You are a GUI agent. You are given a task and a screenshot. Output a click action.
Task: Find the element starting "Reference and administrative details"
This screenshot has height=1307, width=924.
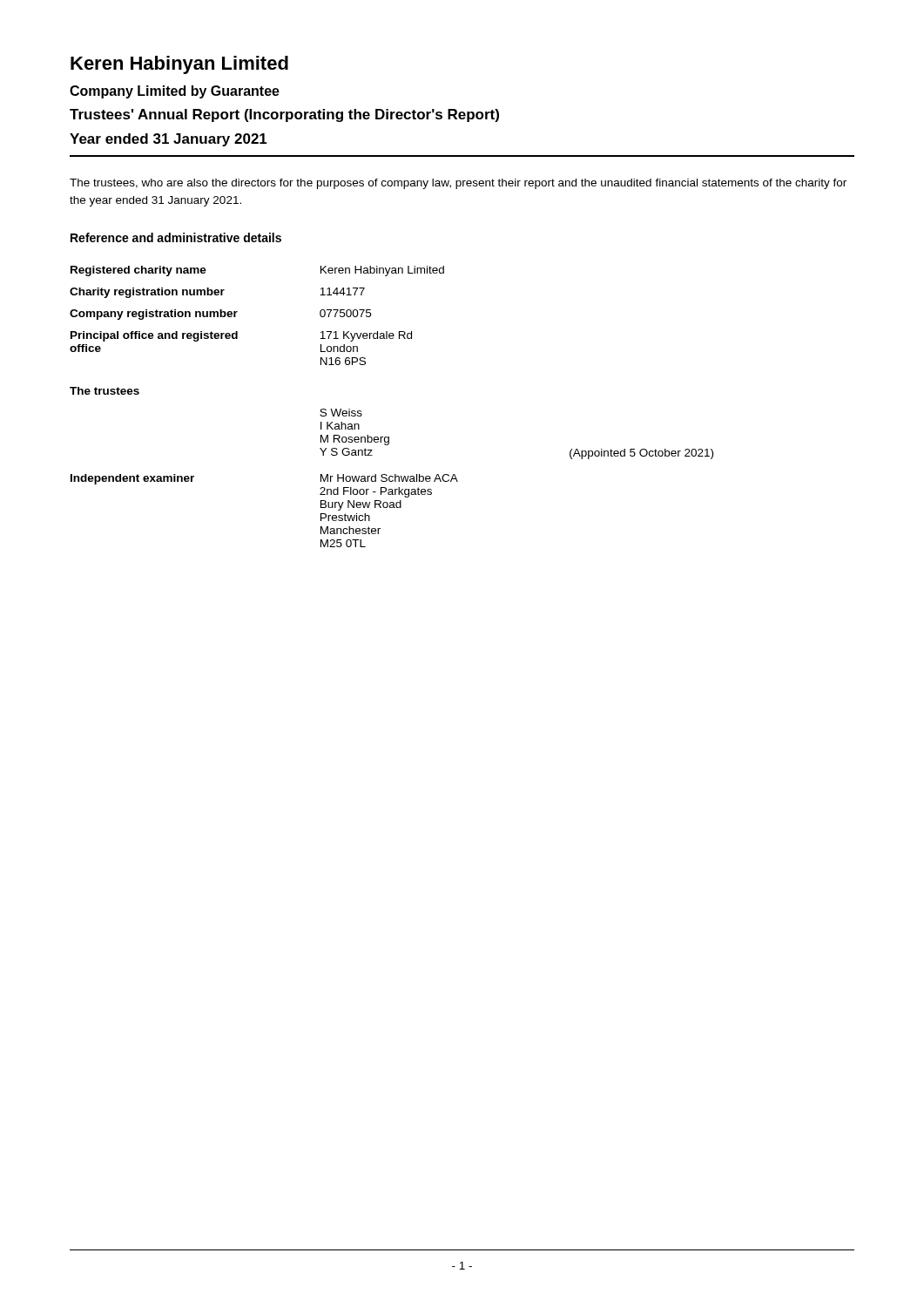tap(176, 237)
